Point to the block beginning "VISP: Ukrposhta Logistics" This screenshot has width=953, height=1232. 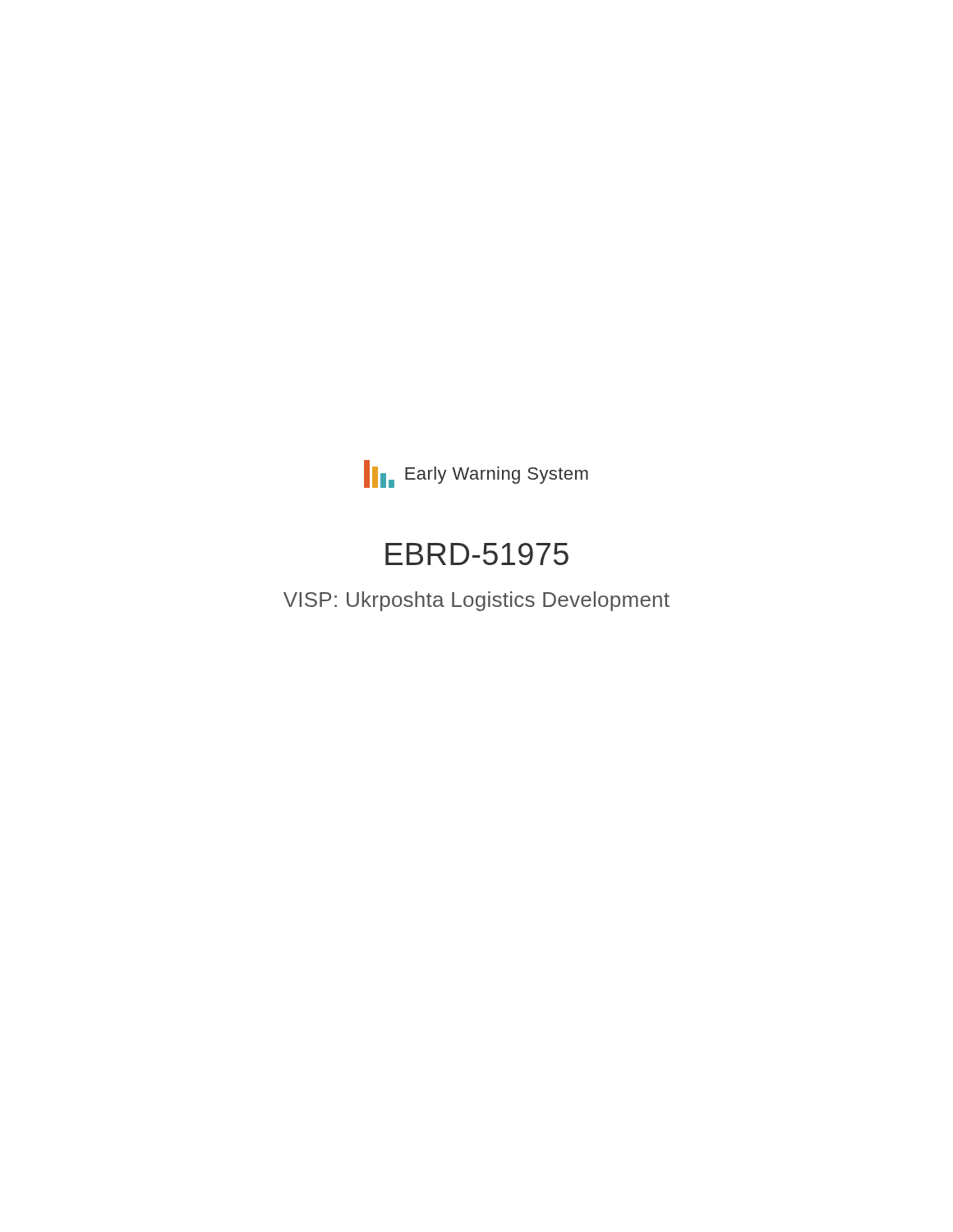476,600
